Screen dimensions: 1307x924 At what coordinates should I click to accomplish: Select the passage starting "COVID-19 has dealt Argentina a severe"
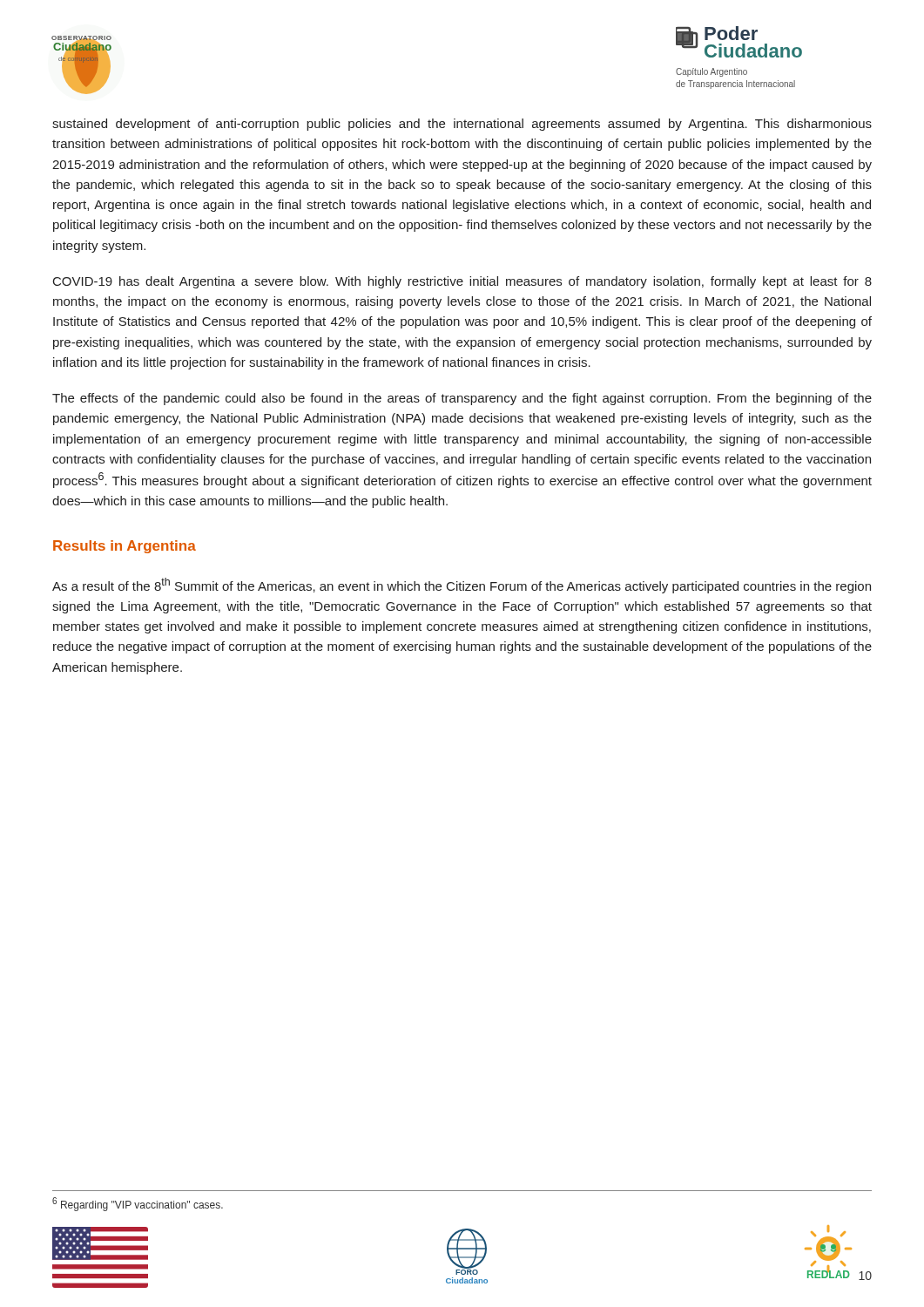[x=462, y=321]
